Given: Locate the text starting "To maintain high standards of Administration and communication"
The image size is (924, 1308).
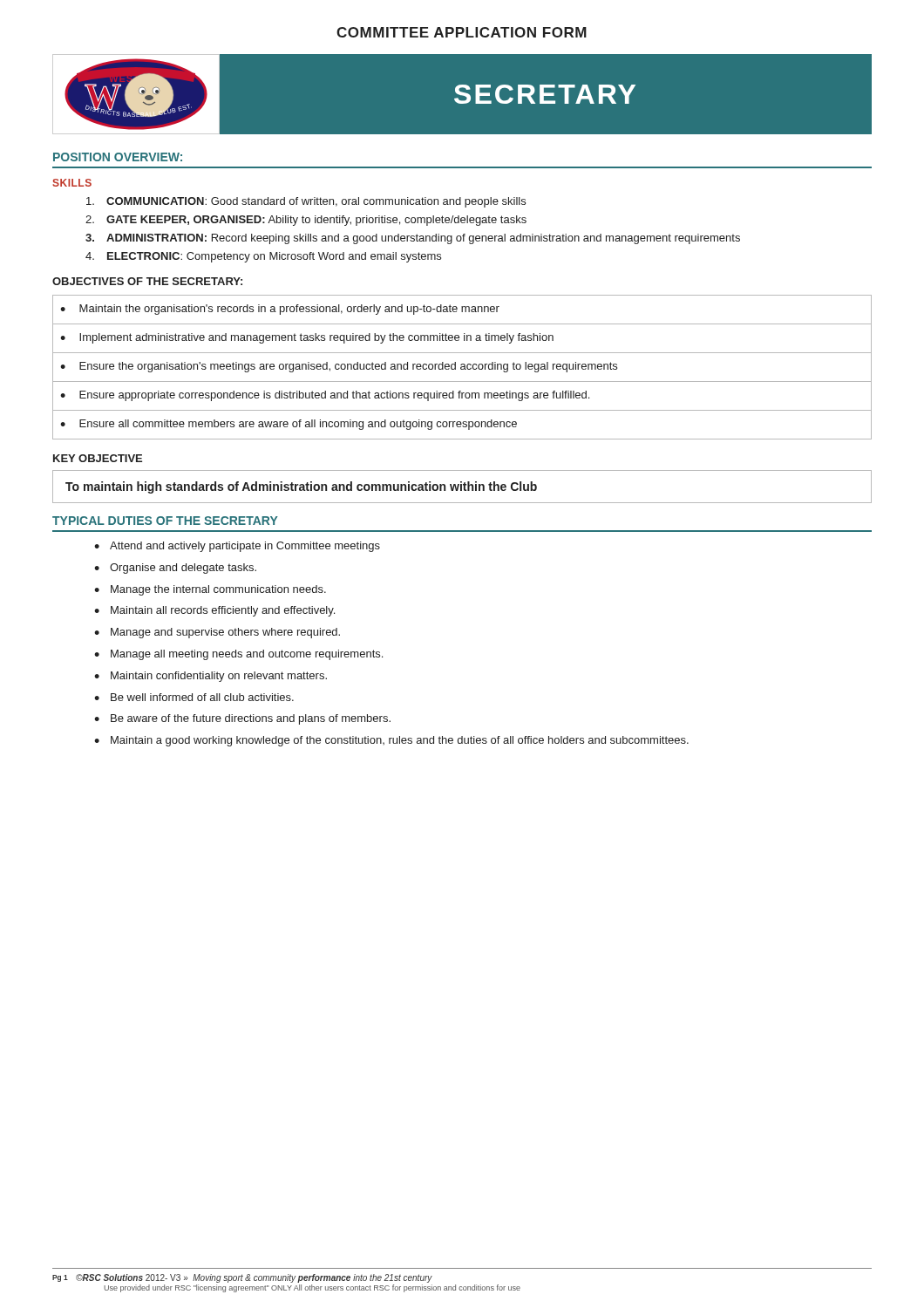Looking at the screenshot, I should (301, 487).
